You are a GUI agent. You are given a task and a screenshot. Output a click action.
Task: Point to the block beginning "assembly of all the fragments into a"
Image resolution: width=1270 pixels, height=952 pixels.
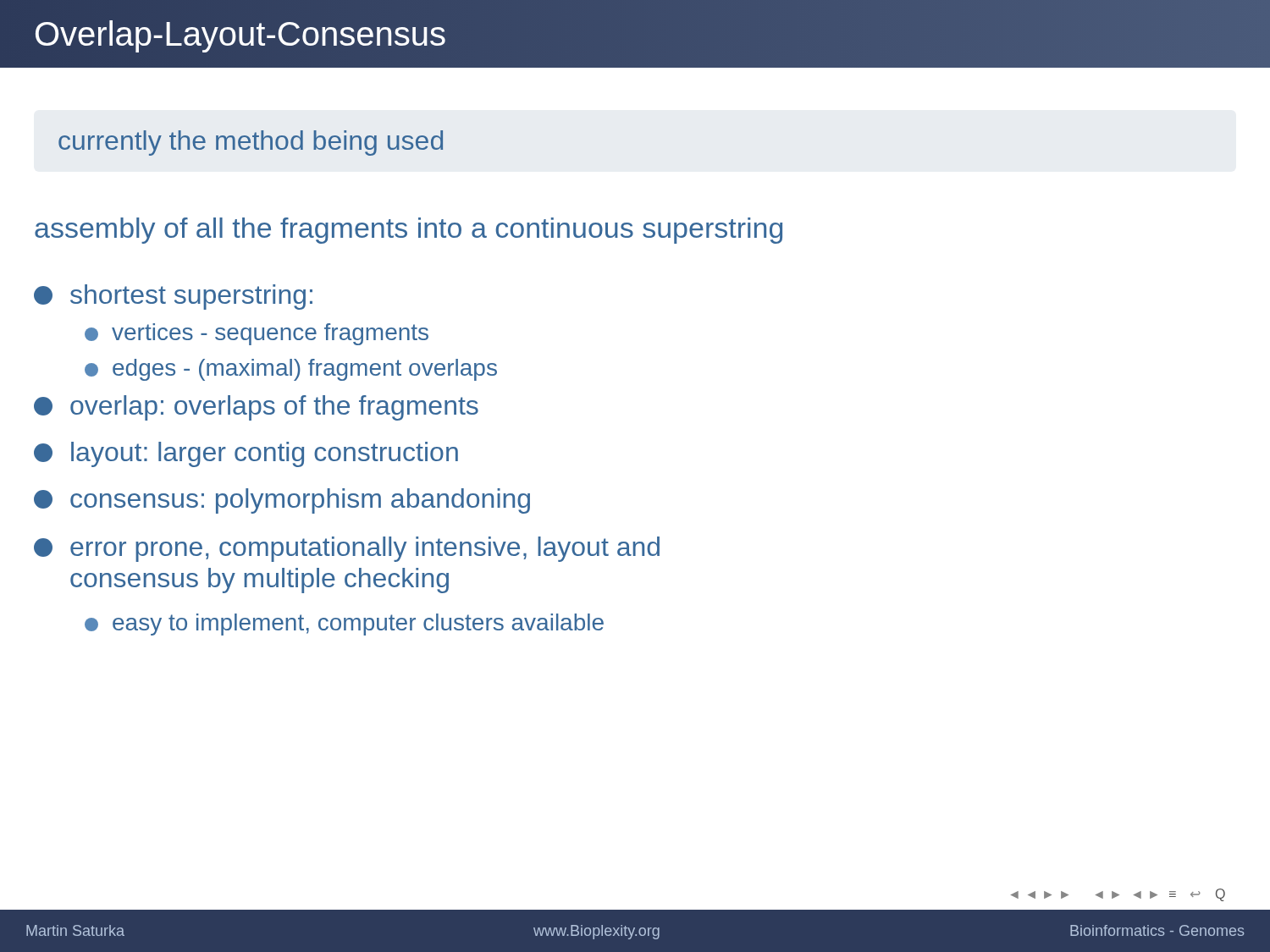(x=409, y=228)
